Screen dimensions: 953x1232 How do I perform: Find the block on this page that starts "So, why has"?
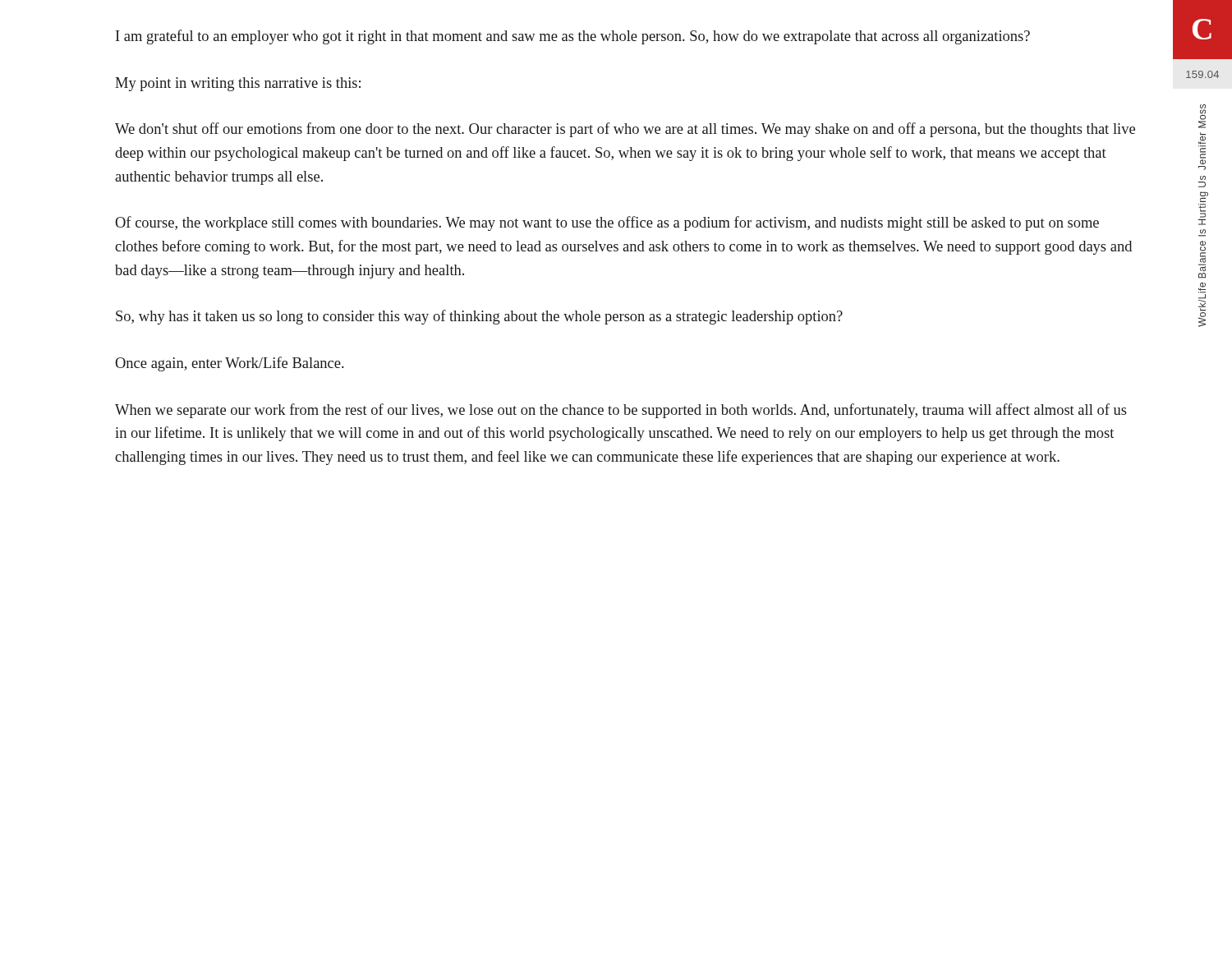(479, 317)
